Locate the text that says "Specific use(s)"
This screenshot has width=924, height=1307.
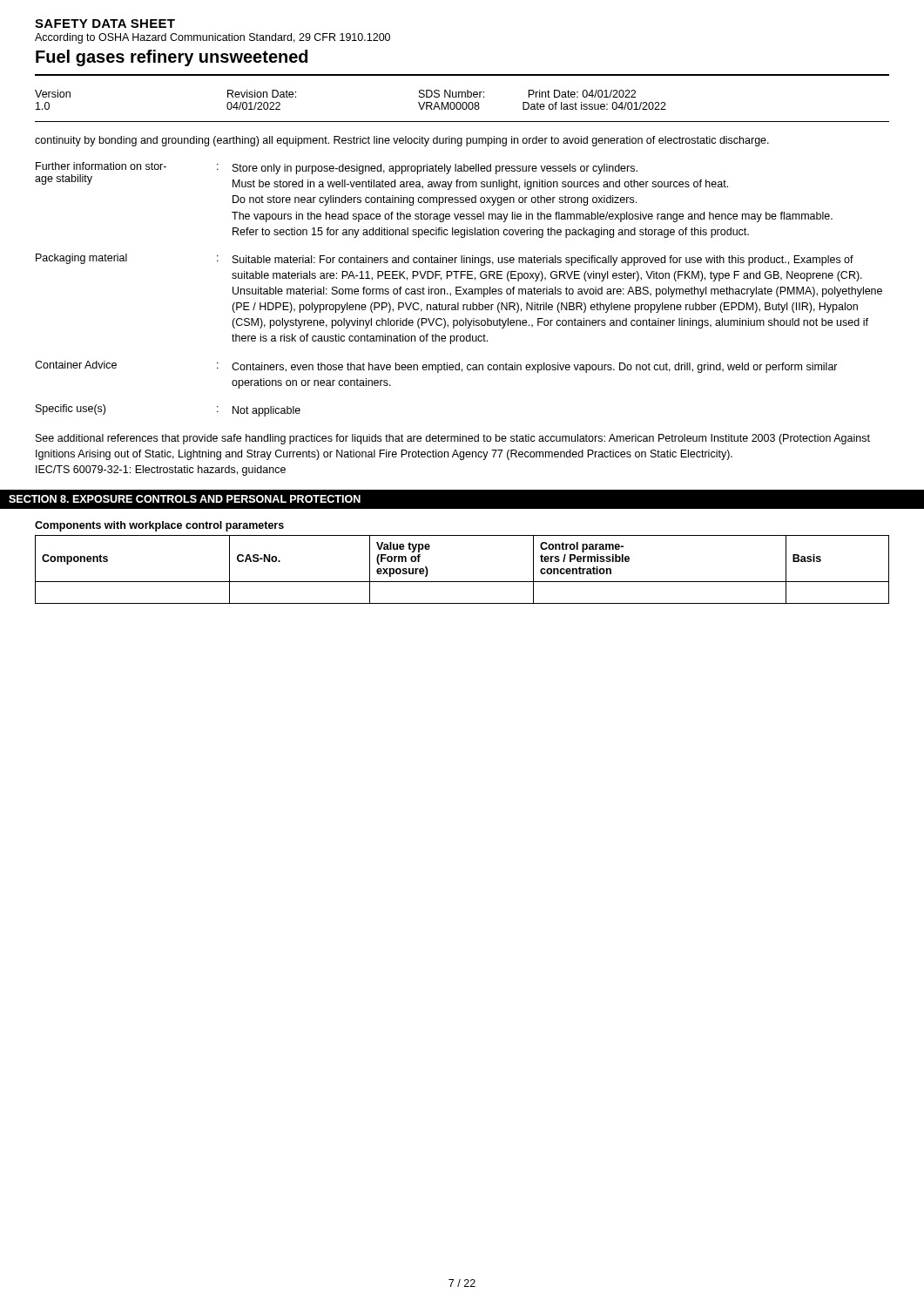pos(71,408)
